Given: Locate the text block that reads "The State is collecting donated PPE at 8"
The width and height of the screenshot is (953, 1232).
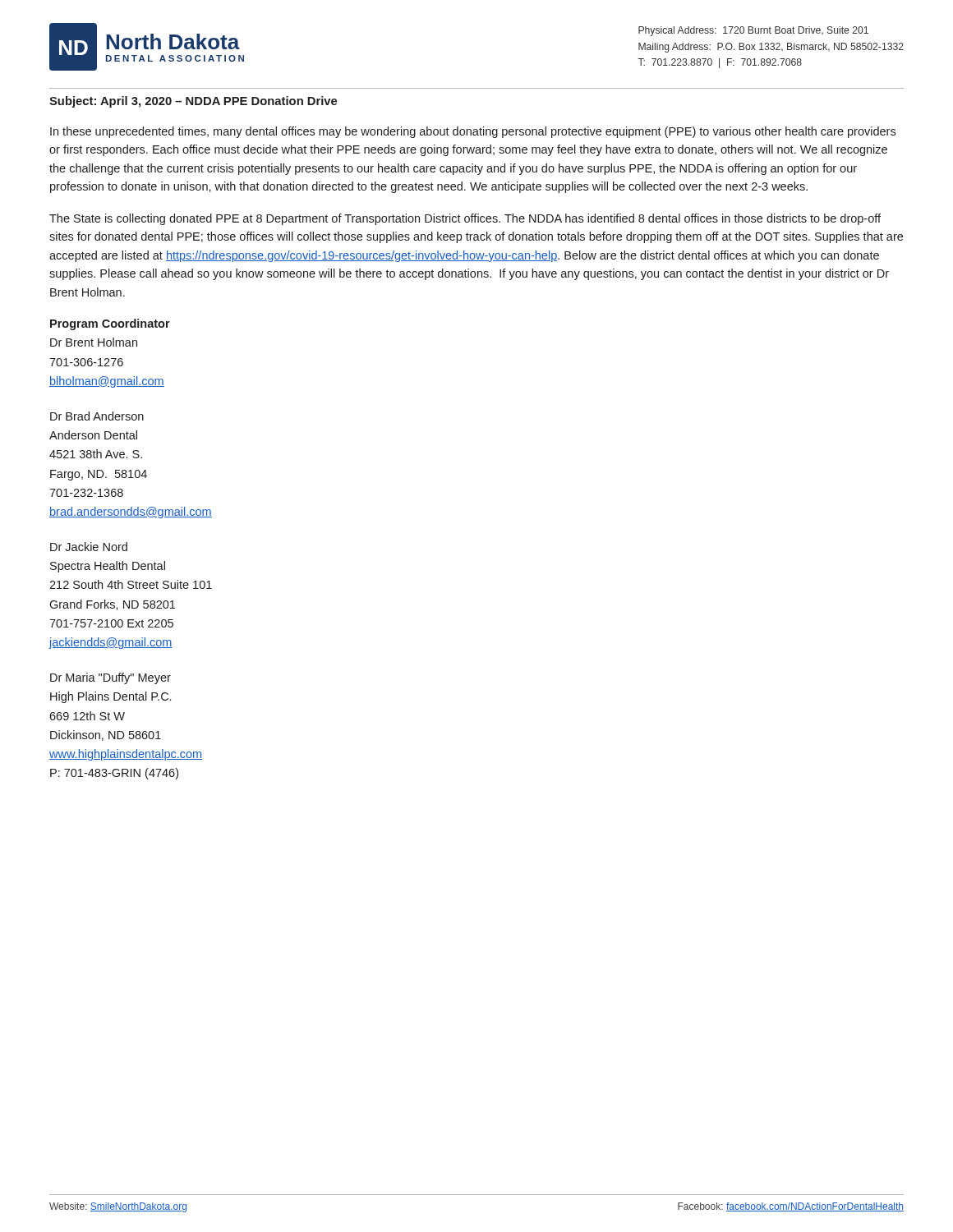Looking at the screenshot, I should (476, 255).
